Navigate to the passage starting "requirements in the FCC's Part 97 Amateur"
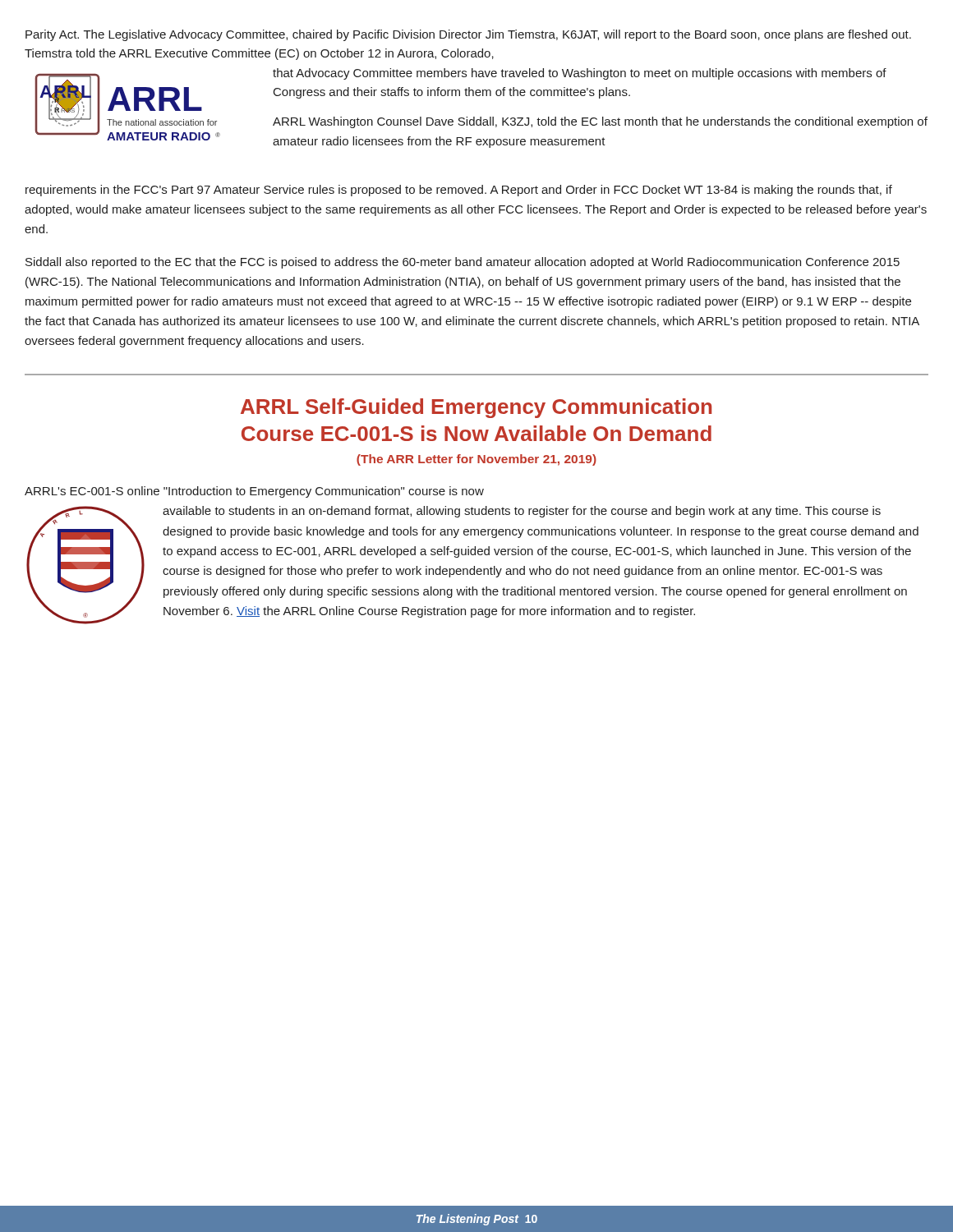Image resolution: width=953 pixels, height=1232 pixels. pyautogui.click(x=476, y=209)
